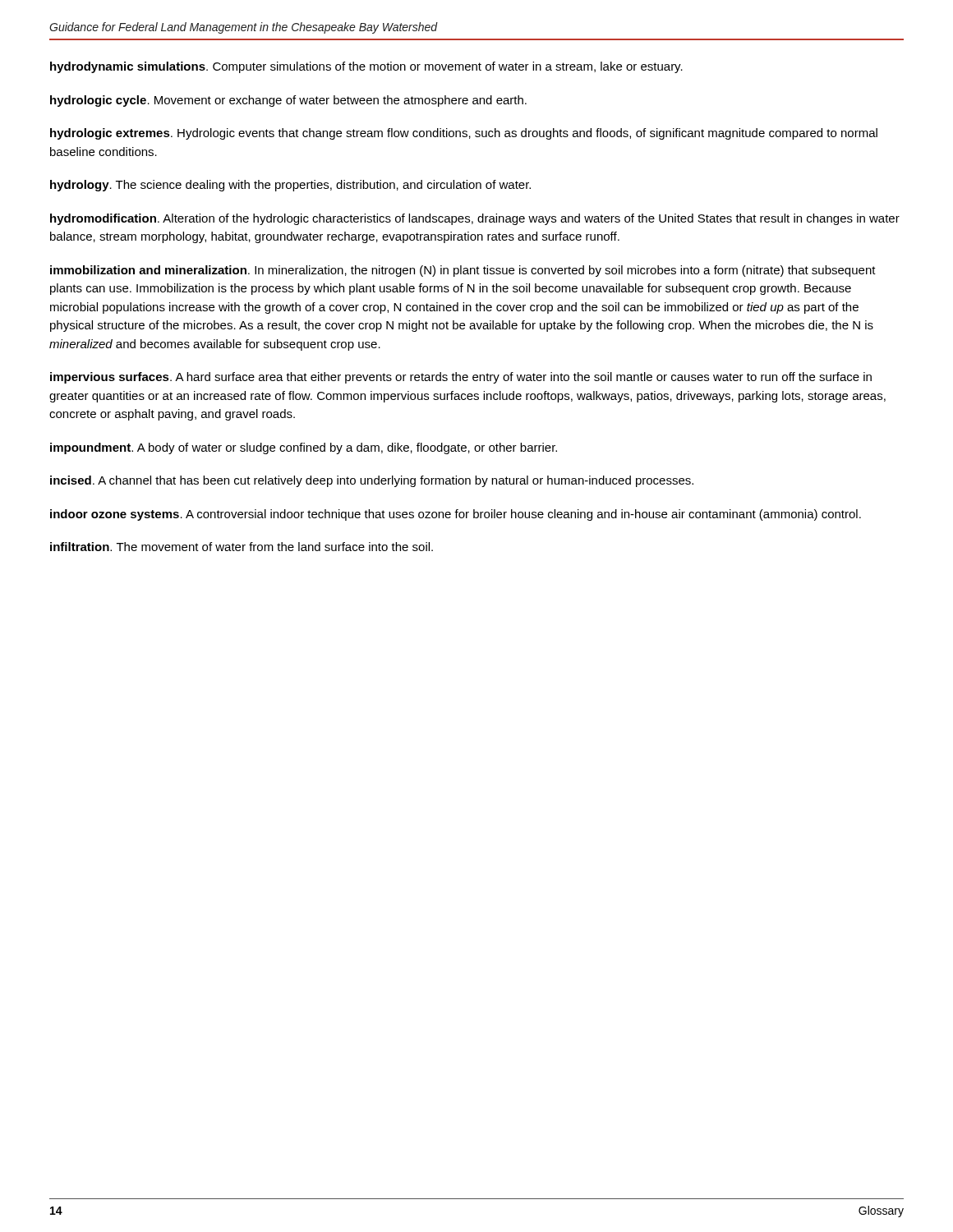The image size is (953, 1232).
Task: Click the passage that begins "infiltration. The movement of"
Action: (242, 547)
